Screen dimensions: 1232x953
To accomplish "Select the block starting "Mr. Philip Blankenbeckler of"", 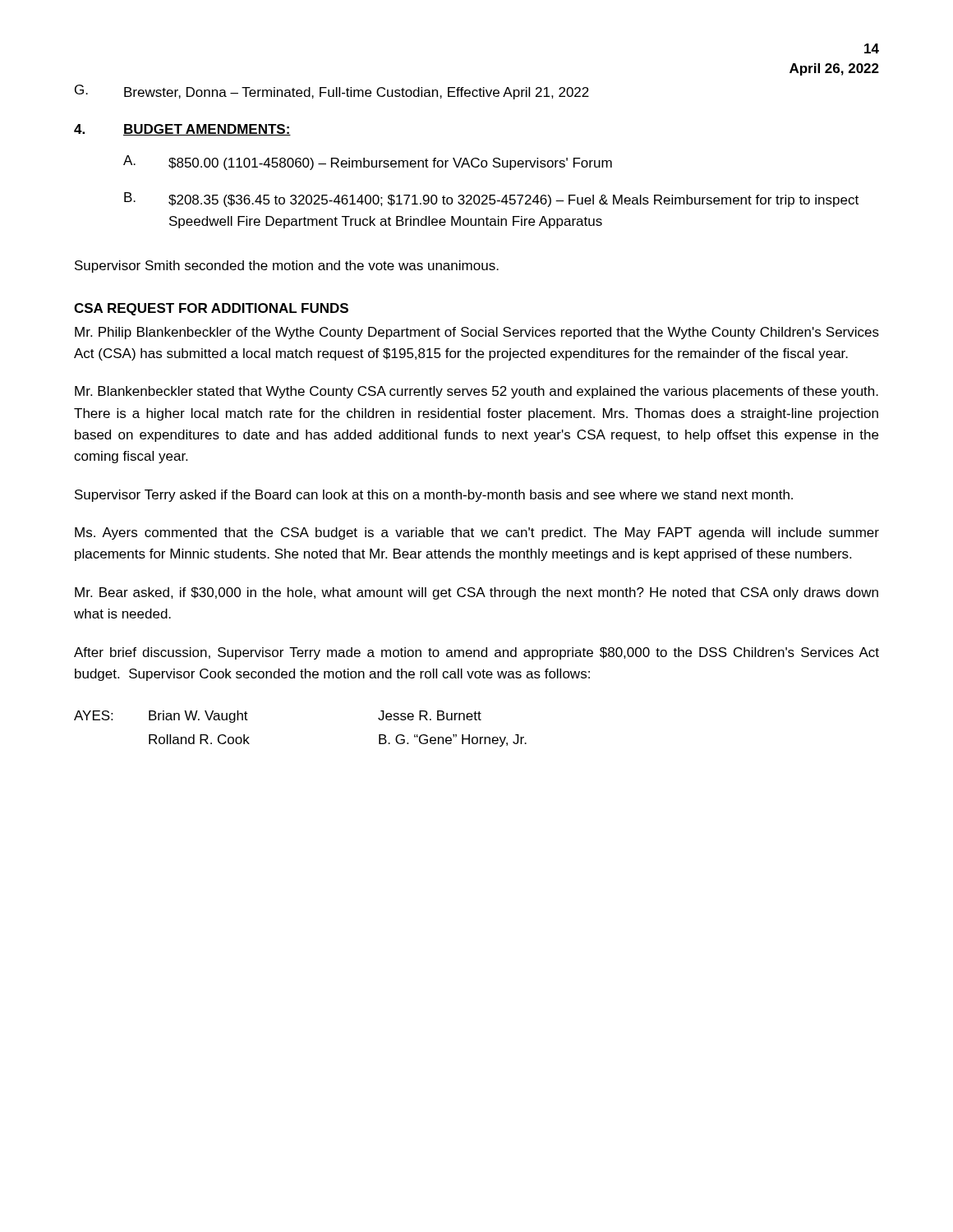I will (476, 343).
